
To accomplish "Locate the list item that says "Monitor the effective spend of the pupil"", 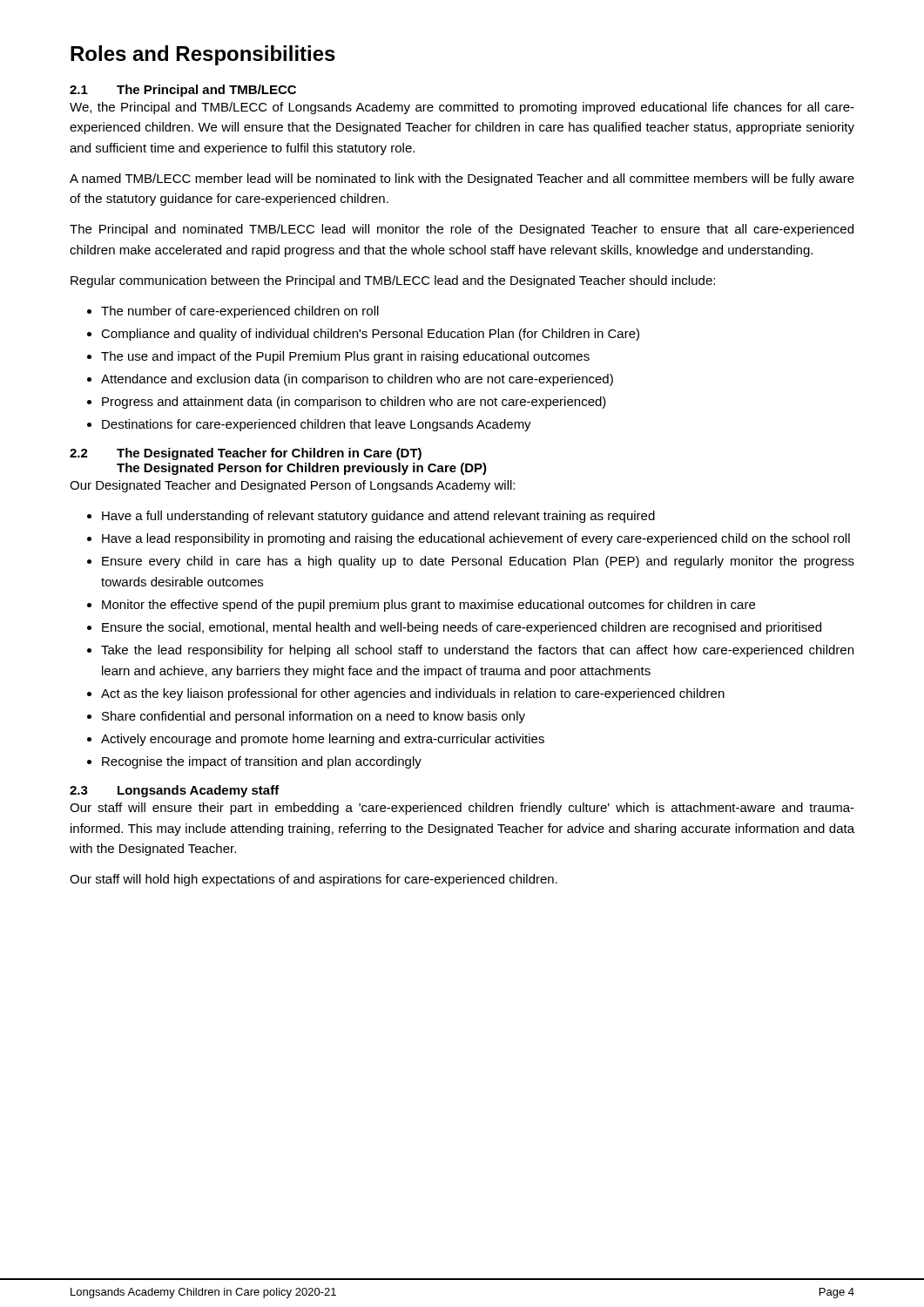I will [x=428, y=604].
